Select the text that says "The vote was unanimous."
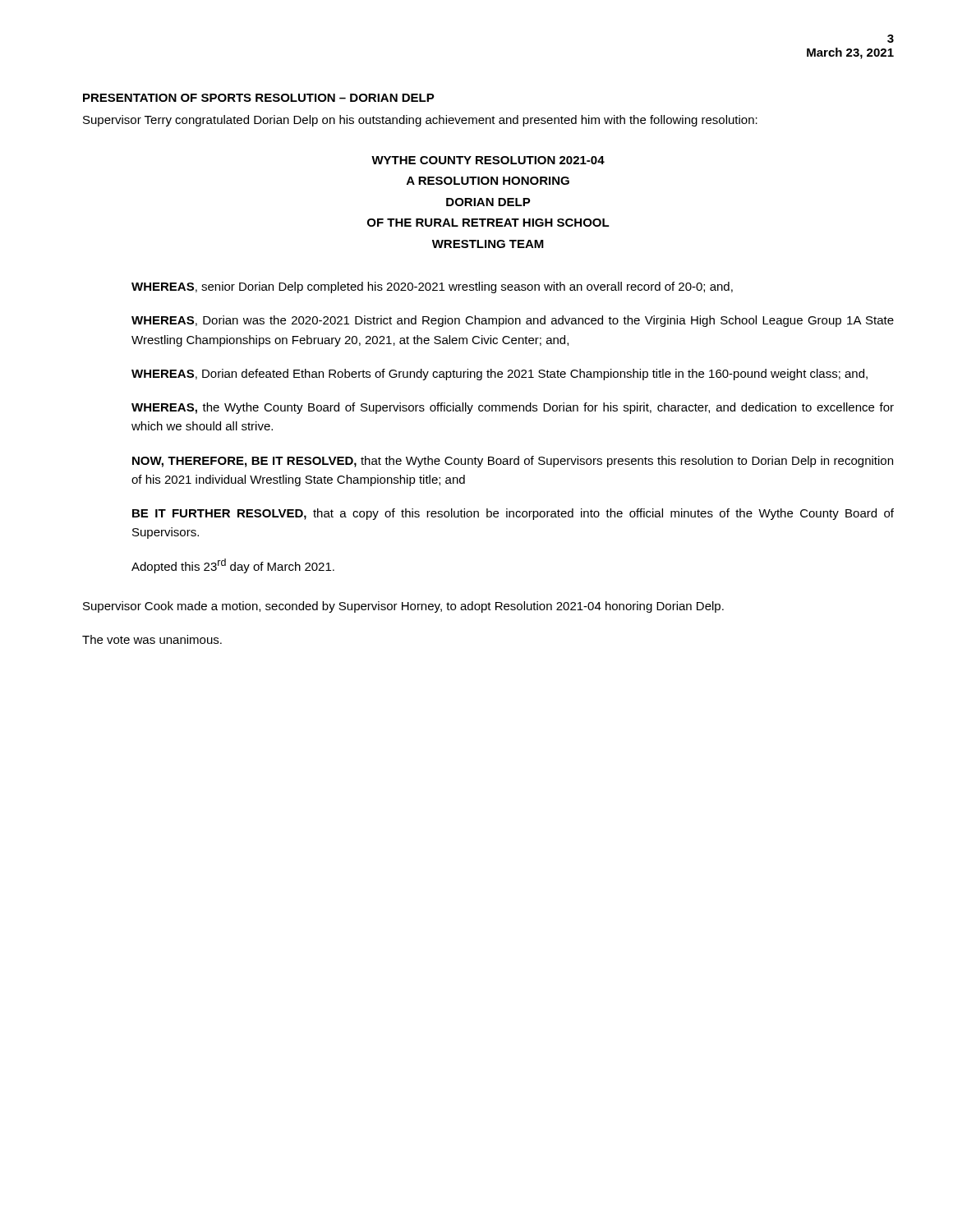Viewport: 953px width, 1232px height. tap(152, 639)
